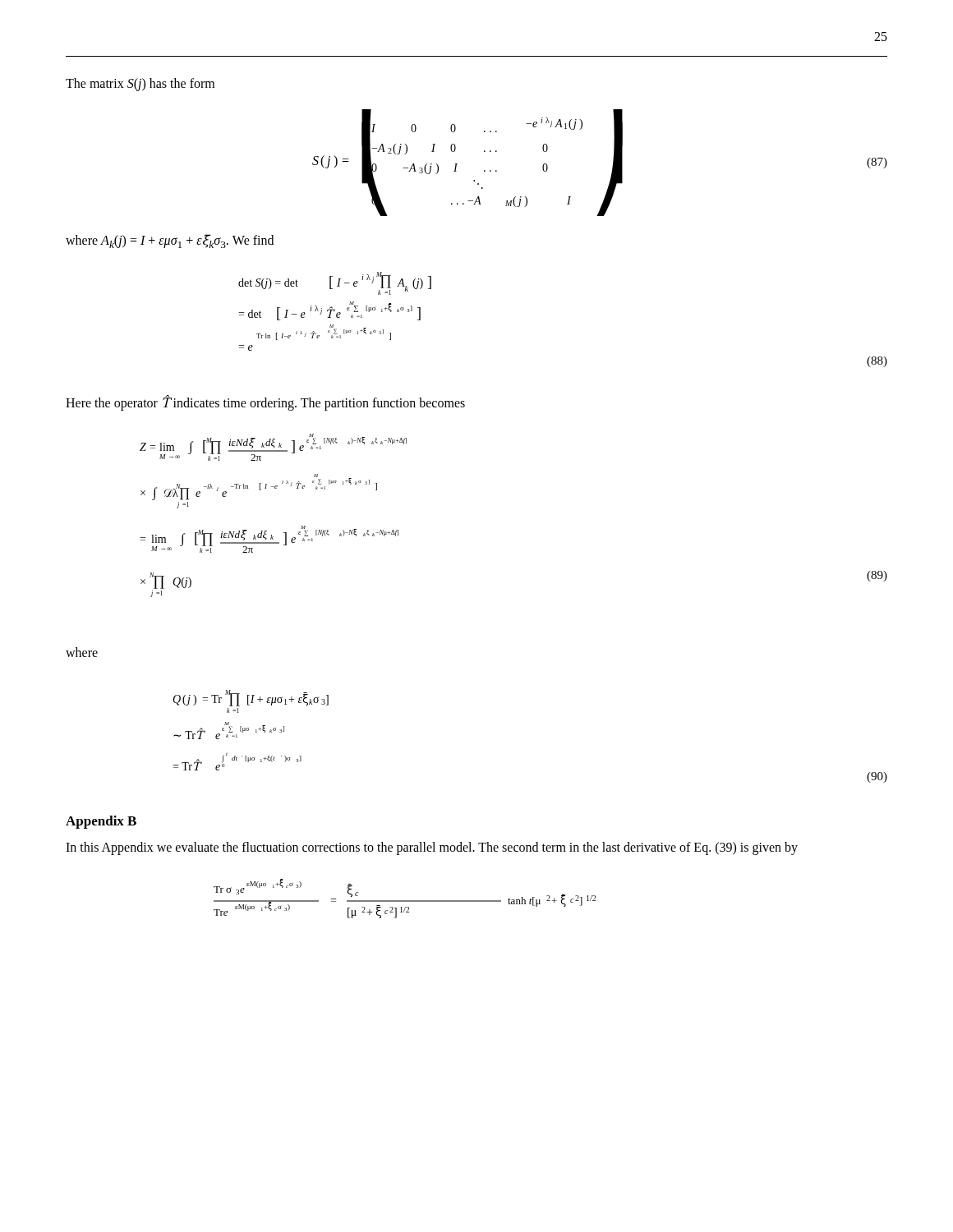Image resolution: width=953 pixels, height=1232 pixels.
Task: Point to the formula beginning "Z = lim M"
Action: pyautogui.click(x=273, y=447)
